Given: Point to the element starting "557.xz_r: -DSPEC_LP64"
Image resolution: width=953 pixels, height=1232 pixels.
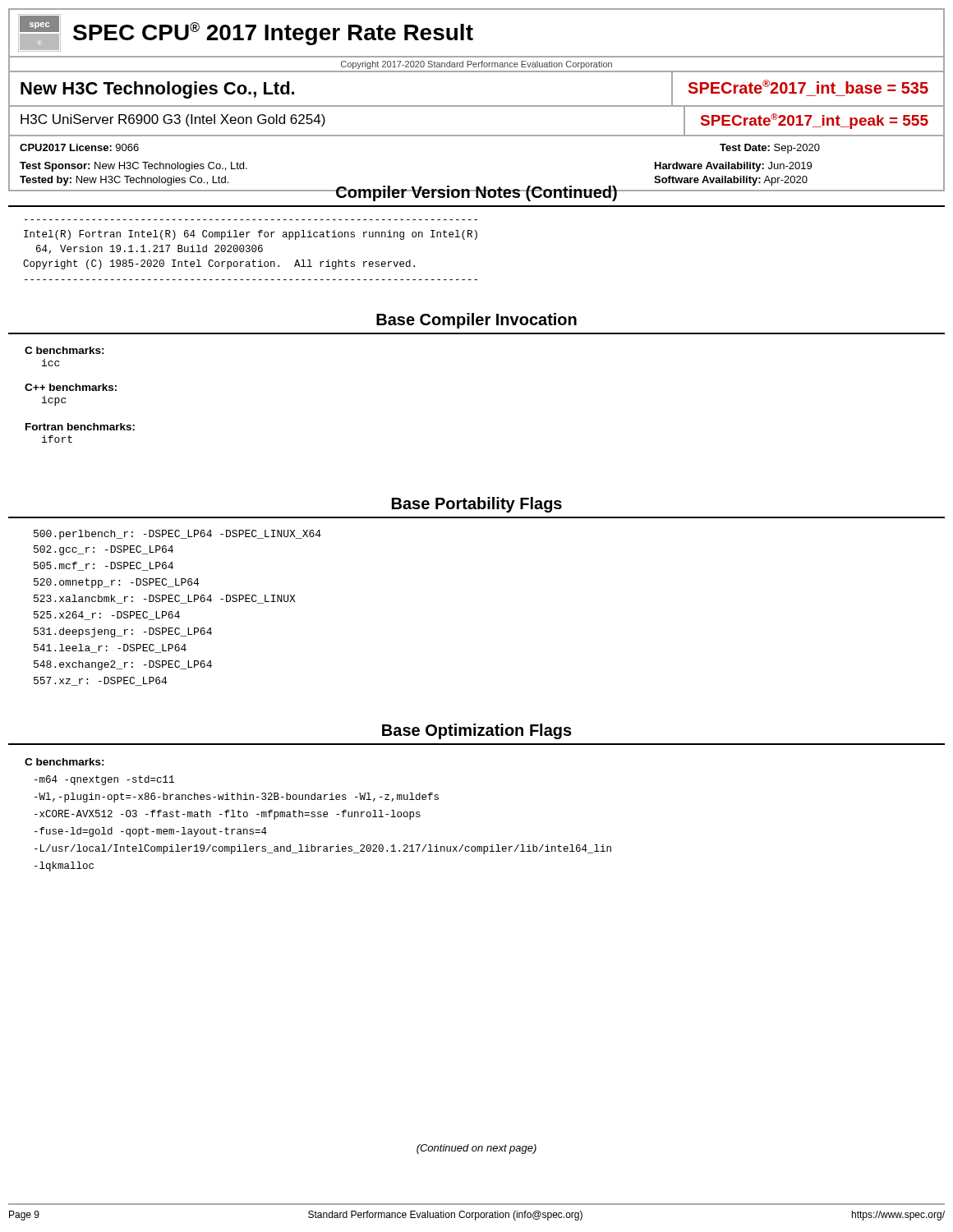Looking at the screenshot, I should 100,681.
